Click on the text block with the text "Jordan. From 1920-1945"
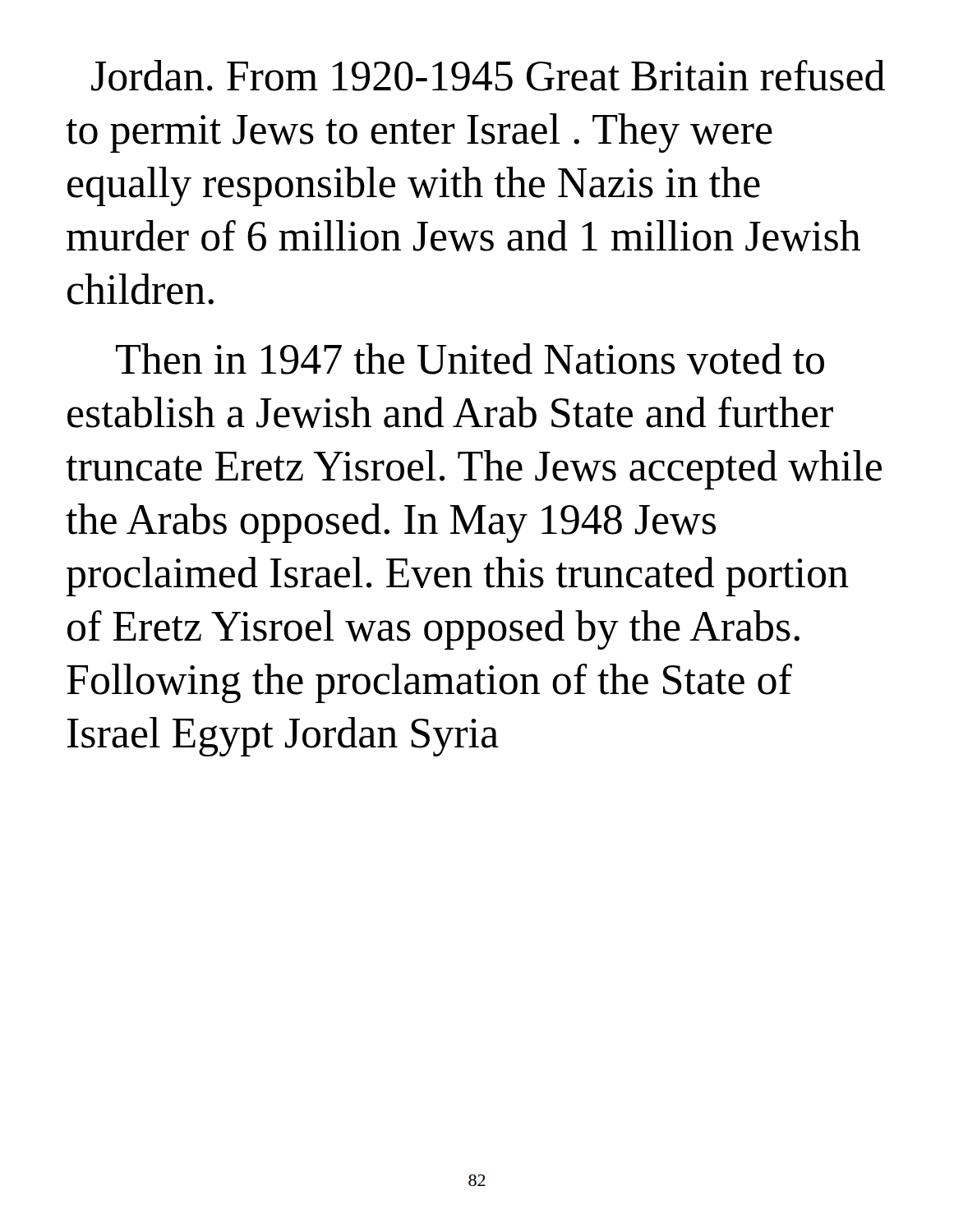Screen dimensions: 1232x954 coord(476,183)
